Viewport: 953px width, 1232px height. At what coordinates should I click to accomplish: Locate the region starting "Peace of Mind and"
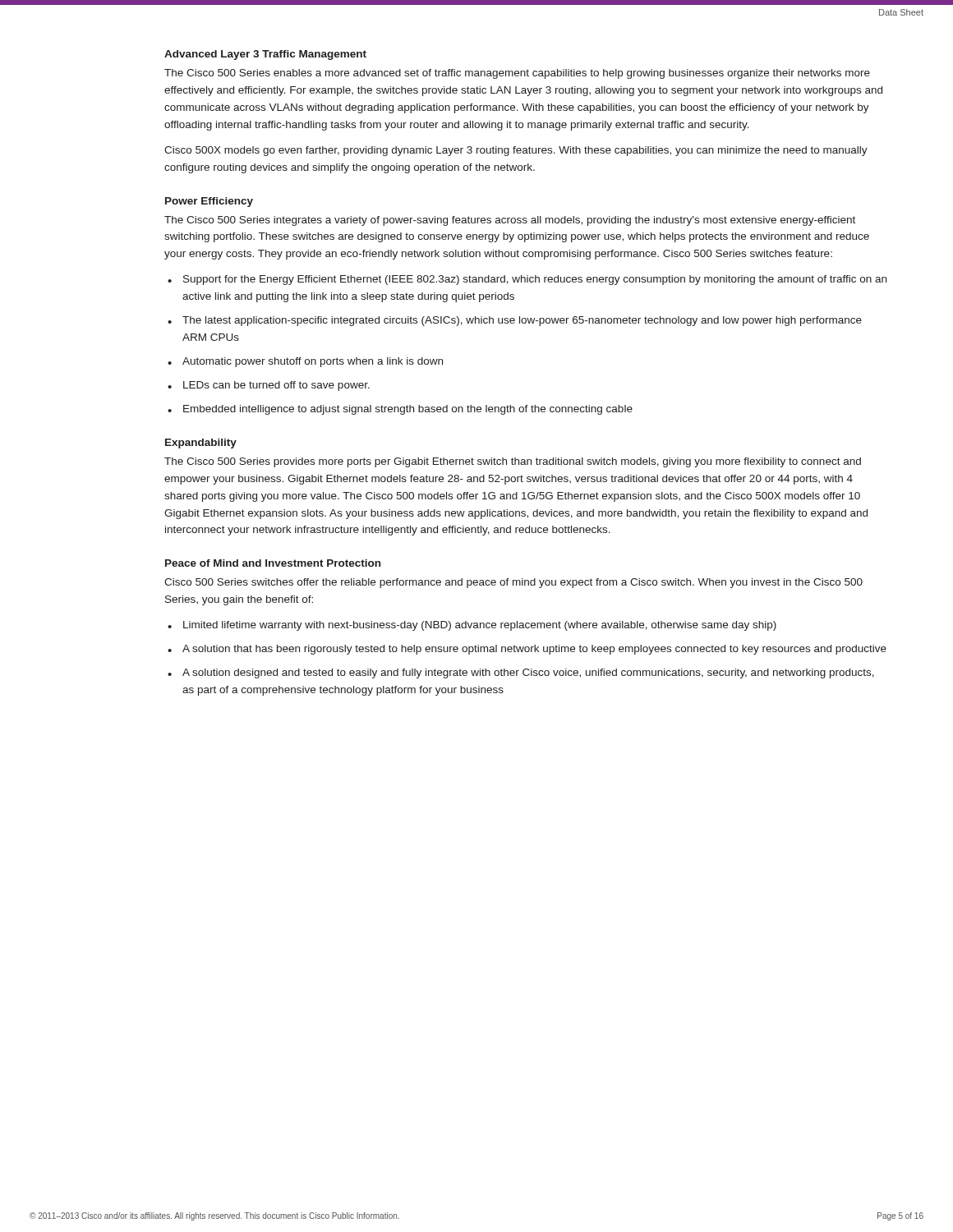(273, 563)
